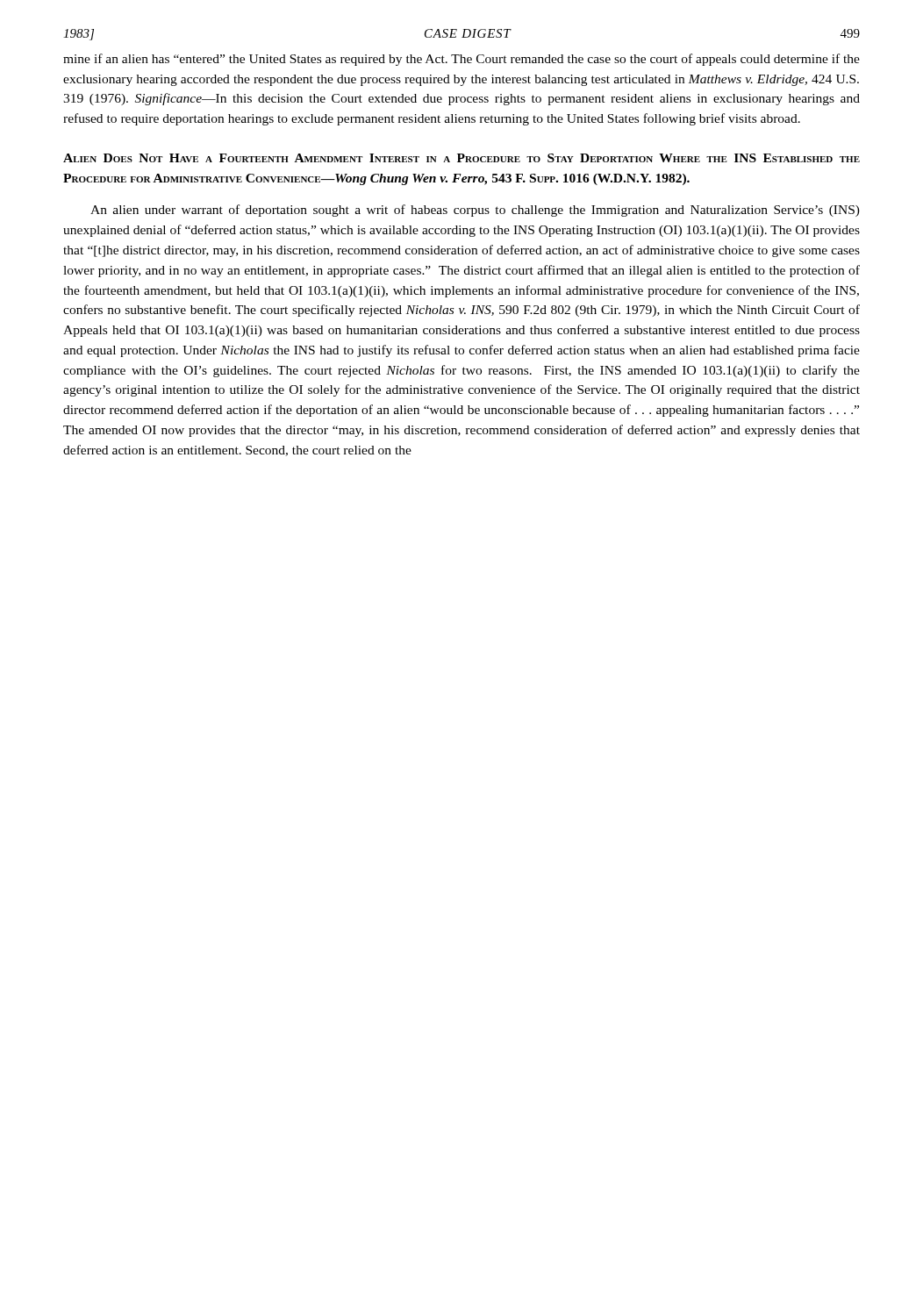
Task: Click on the section header containing "Alien Does Not Have a"
Action: click(x=462, y=167)
